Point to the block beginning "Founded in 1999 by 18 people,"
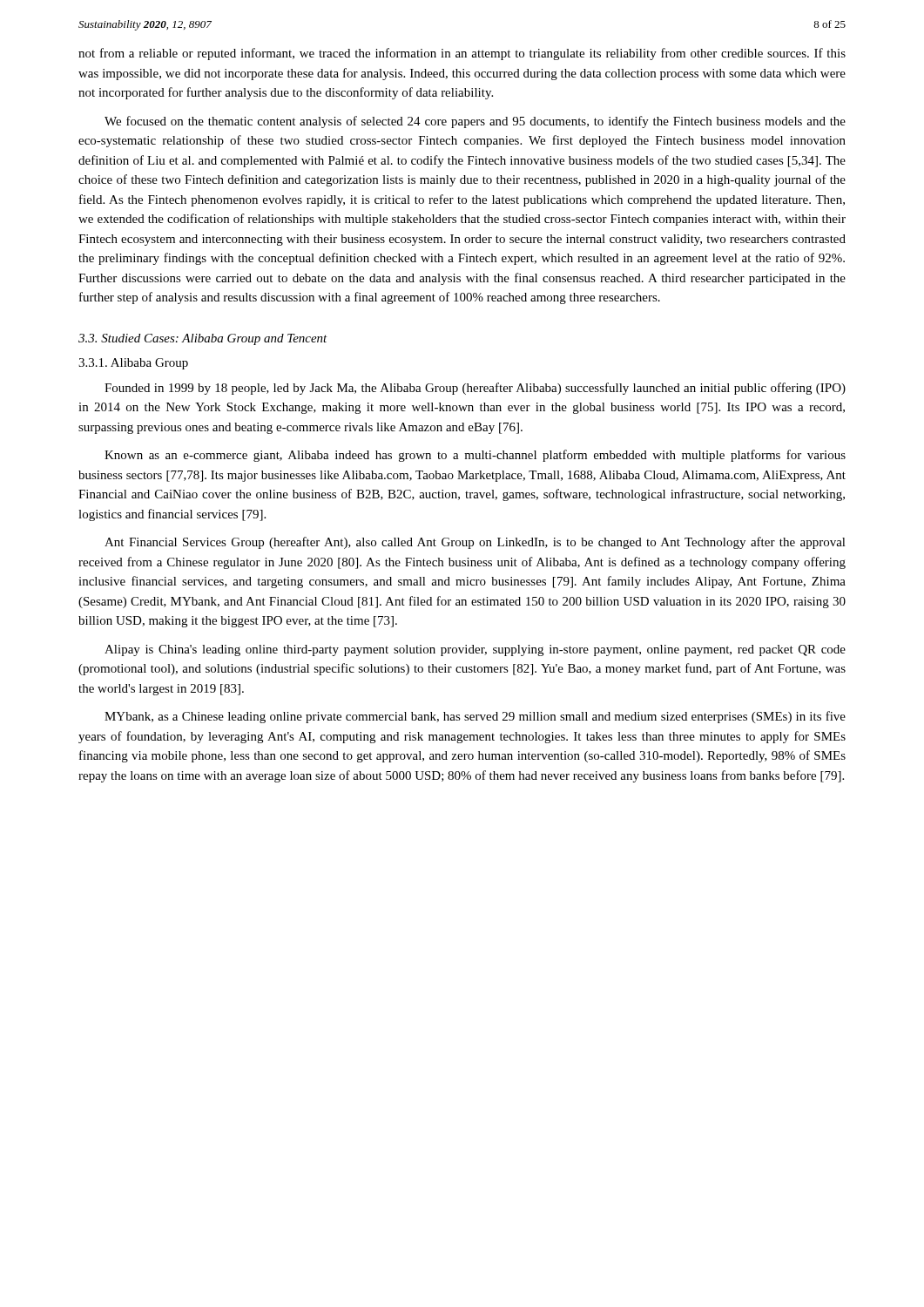 (x=462, y=407)
